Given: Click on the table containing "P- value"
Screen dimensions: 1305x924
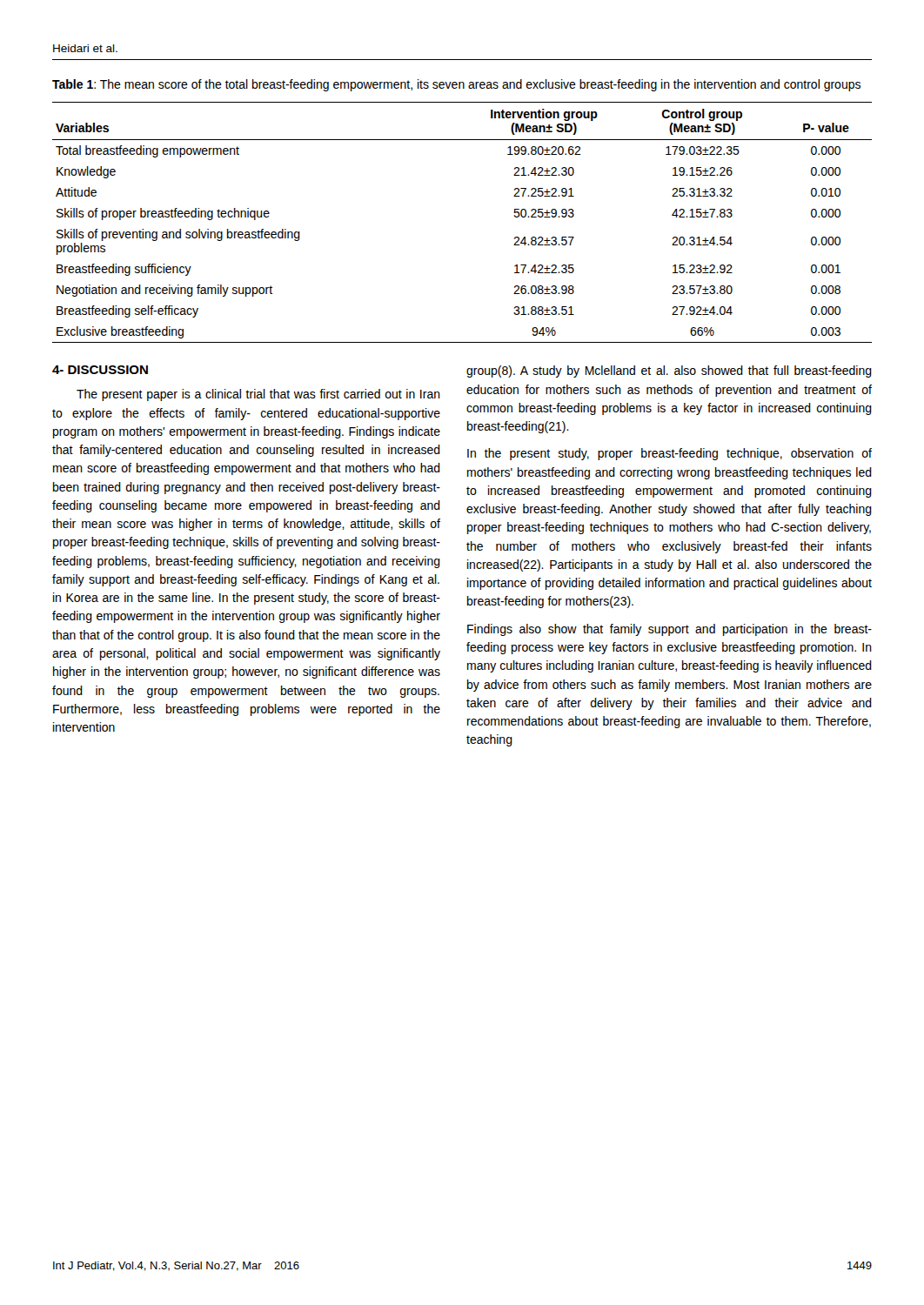Looking at the screenshot, I should pos(462,223).
